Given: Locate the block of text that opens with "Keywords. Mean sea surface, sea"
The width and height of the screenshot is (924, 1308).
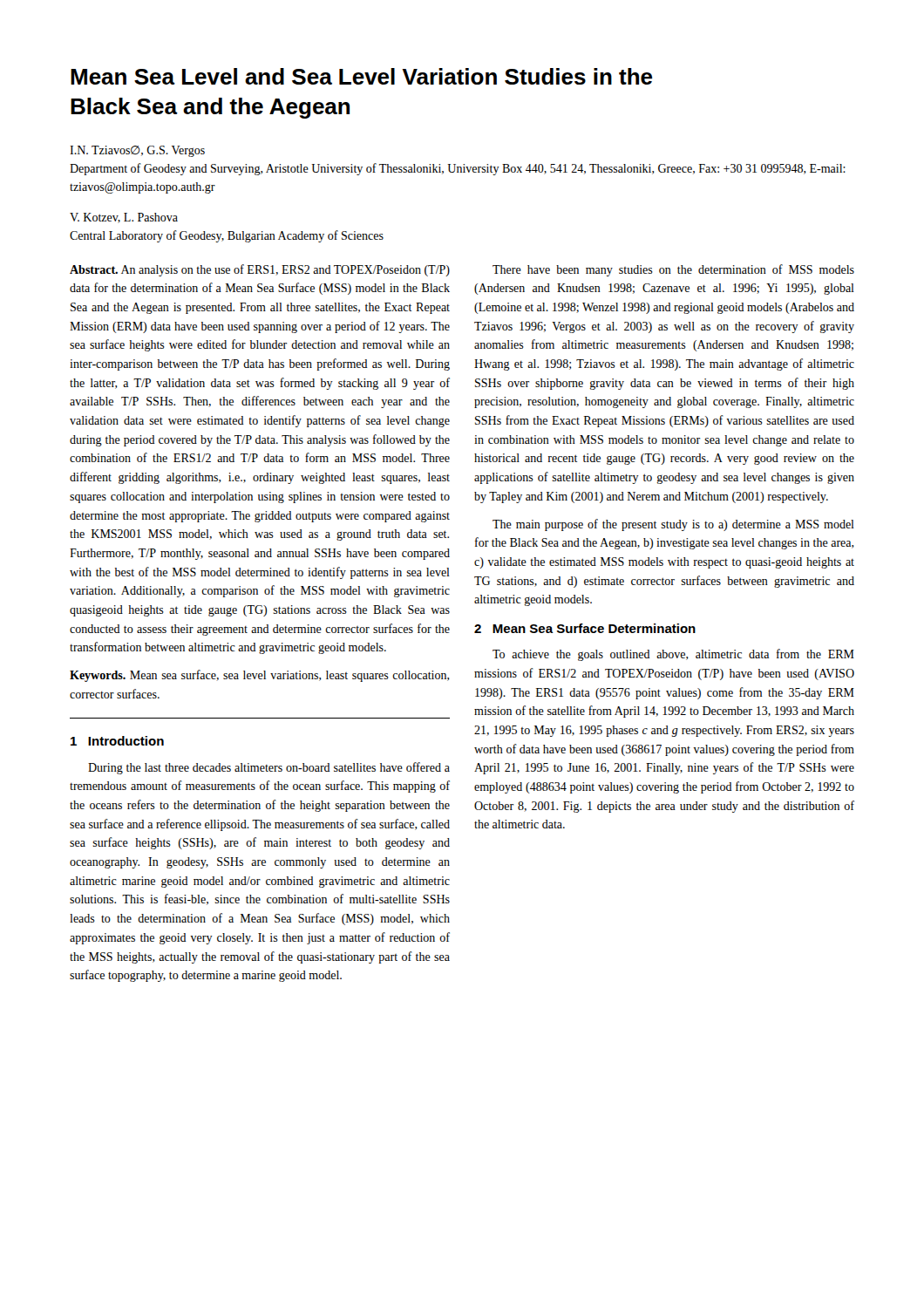Looking at the screenshot, I should point(260,685).
